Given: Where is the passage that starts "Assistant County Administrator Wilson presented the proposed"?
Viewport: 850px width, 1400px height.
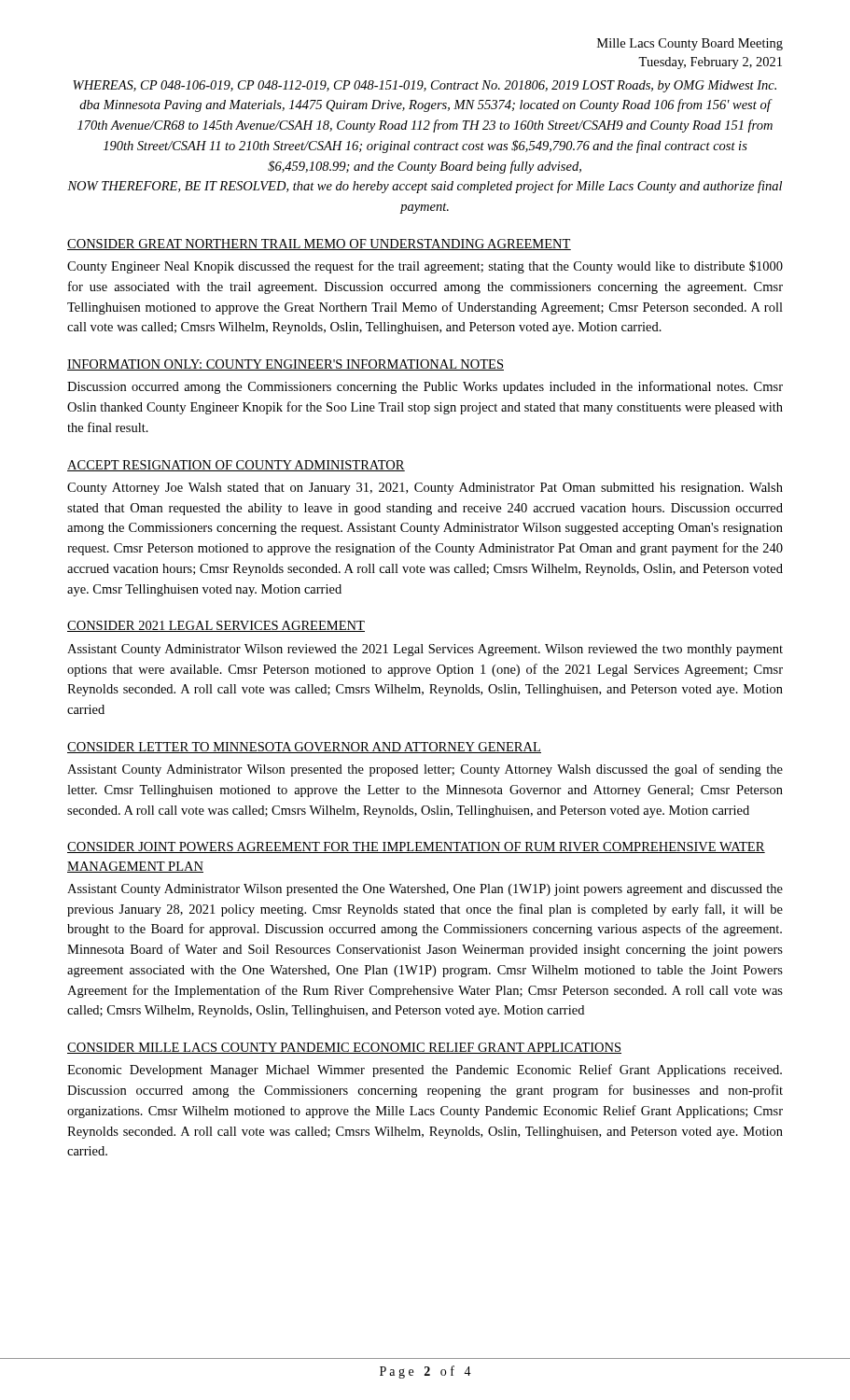Looking at the screenshot, I should tap(425, 789).
